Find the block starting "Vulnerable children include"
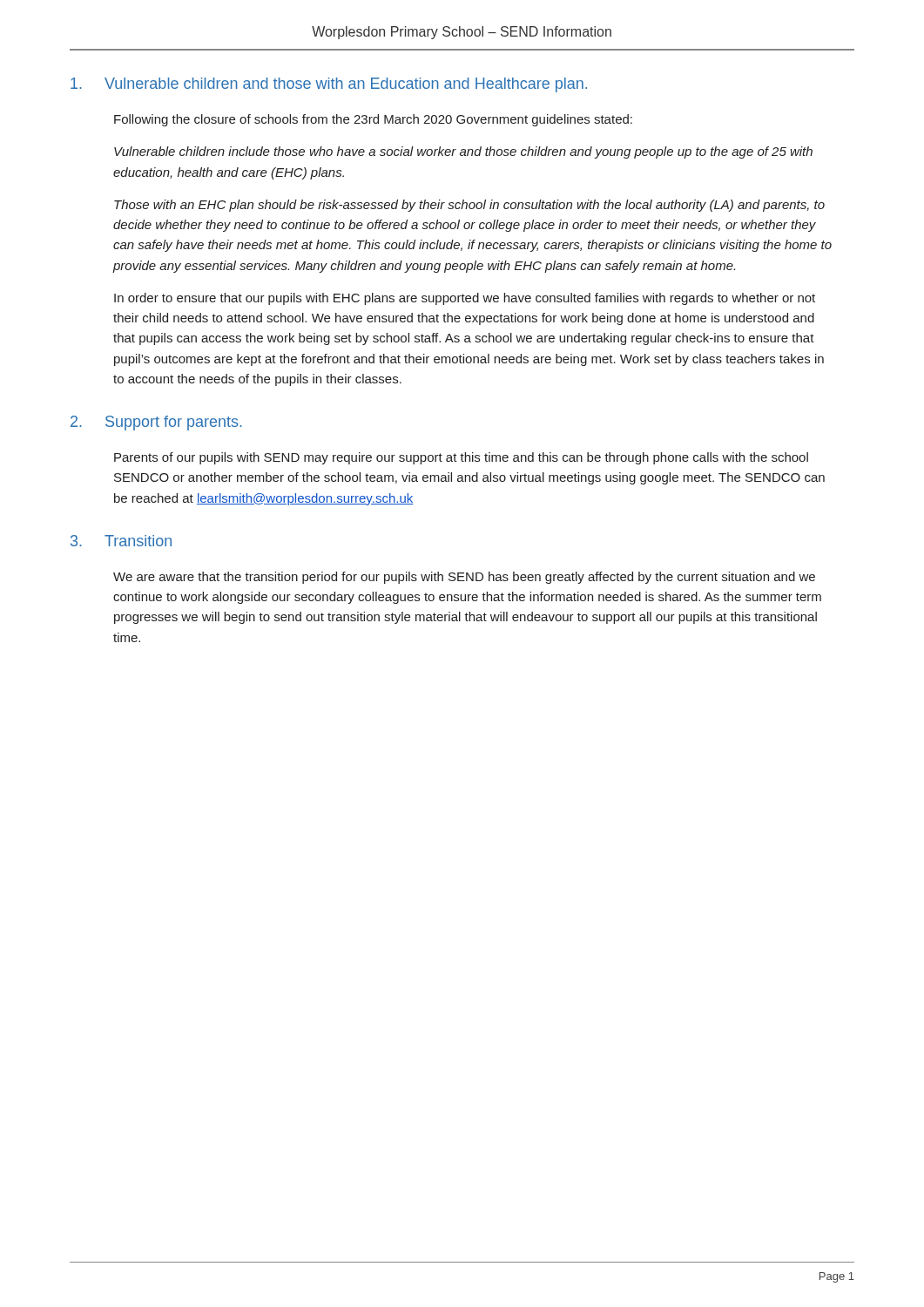924x1307 pixels. click(463, 162)
